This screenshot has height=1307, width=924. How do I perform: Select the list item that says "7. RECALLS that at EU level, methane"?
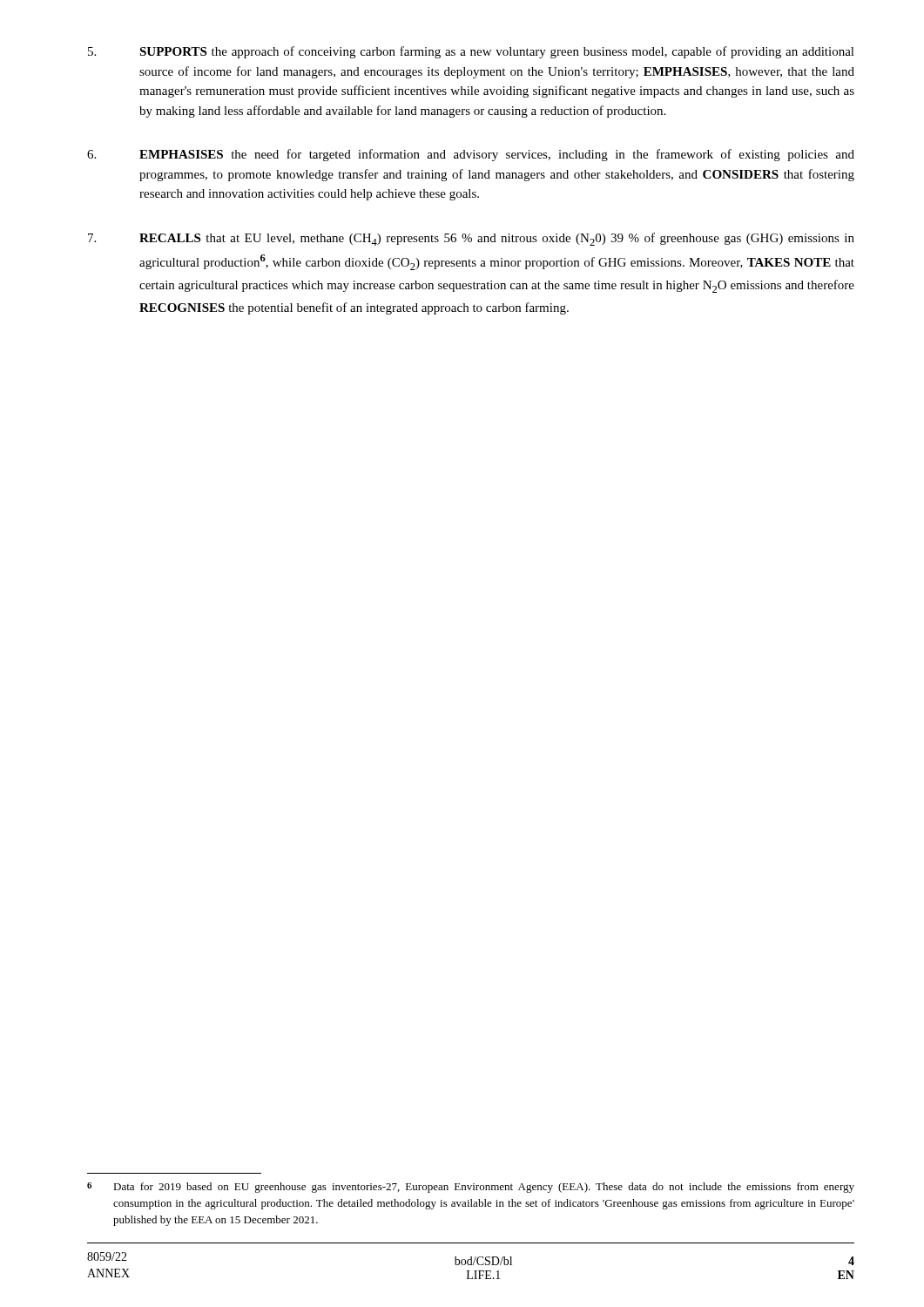pyautogui.click(x=471, y=273)
